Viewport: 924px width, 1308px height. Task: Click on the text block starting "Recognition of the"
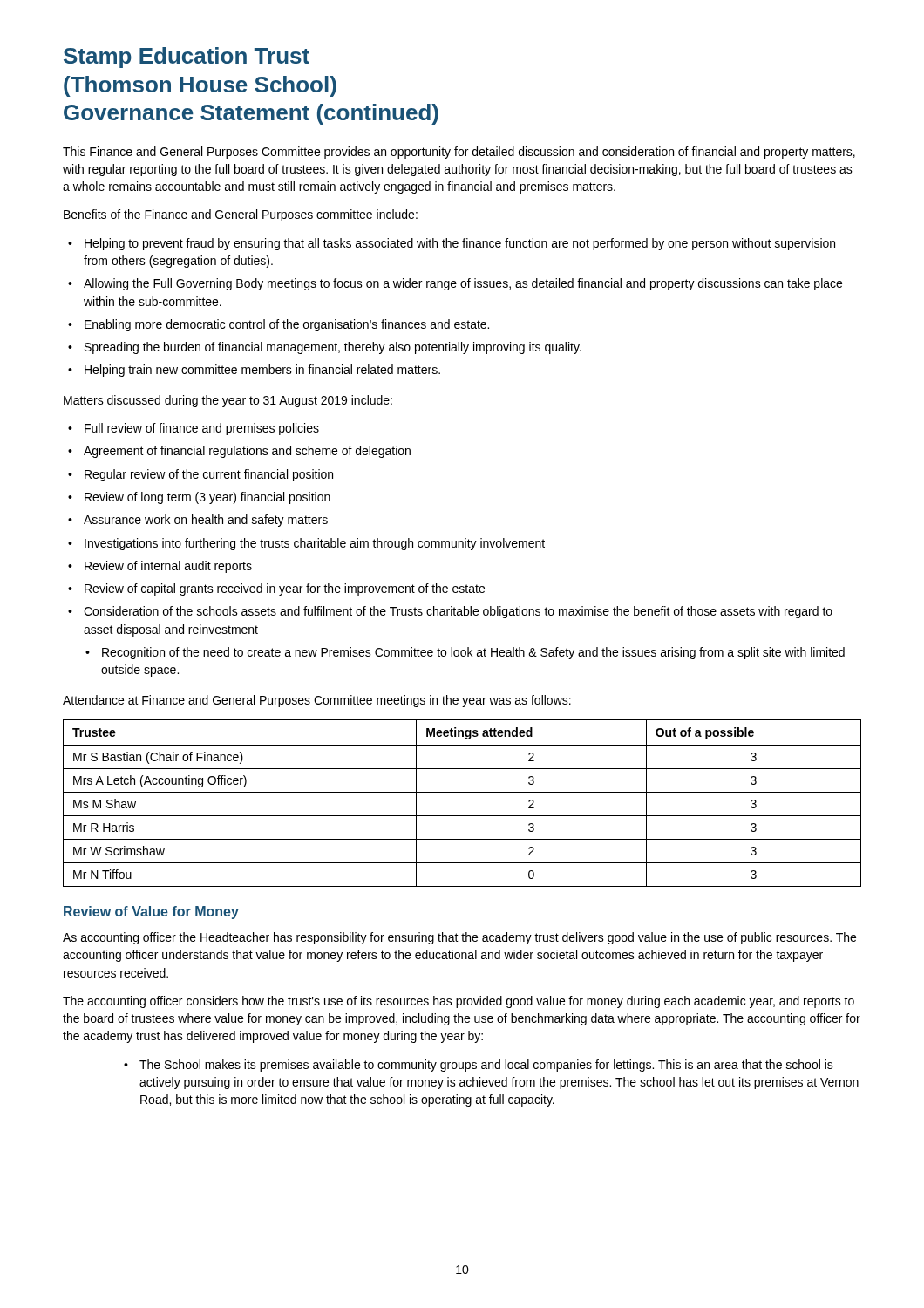[462, 661]
